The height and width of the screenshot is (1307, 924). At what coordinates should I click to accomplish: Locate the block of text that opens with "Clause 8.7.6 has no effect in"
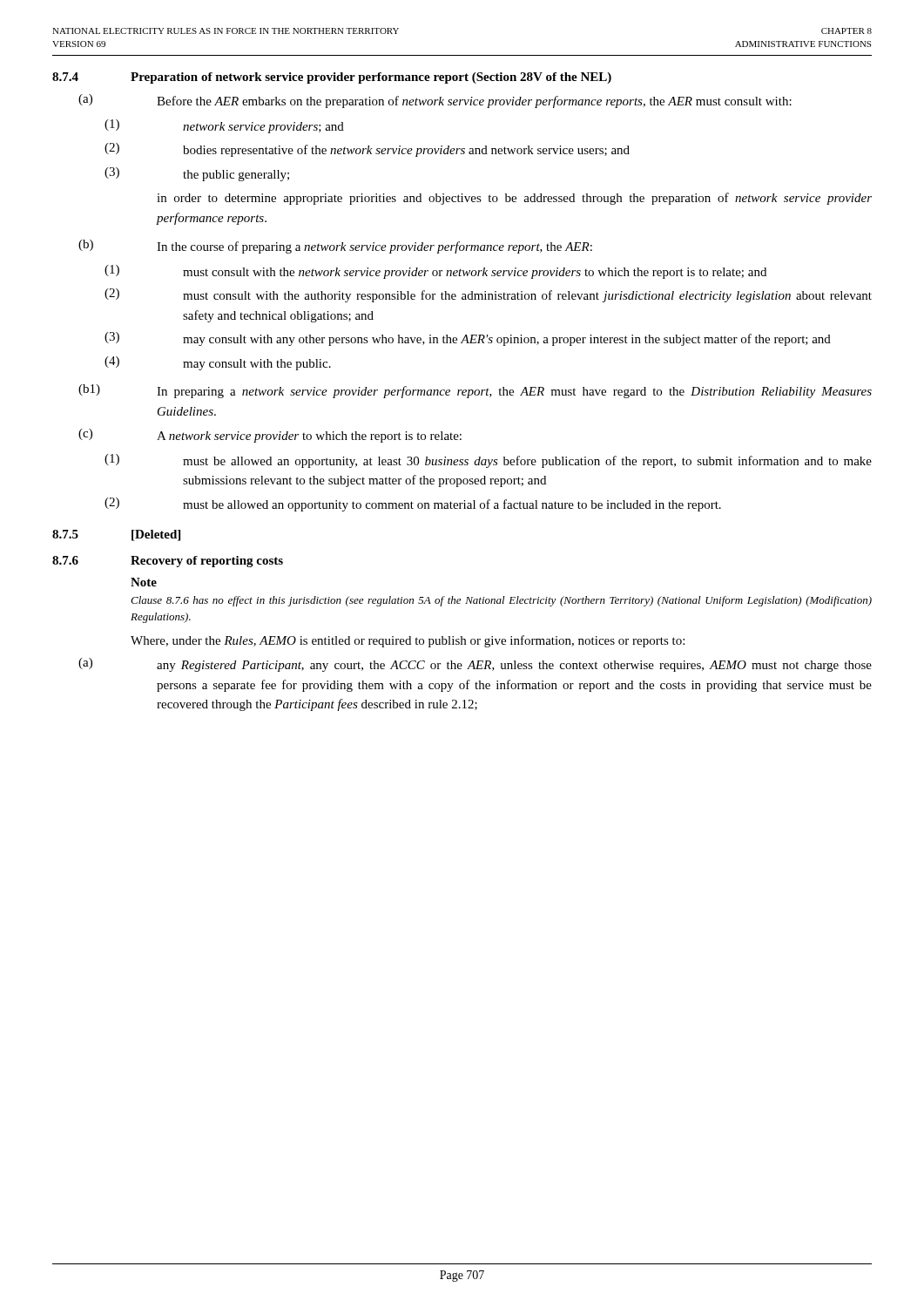click(501, 608)
